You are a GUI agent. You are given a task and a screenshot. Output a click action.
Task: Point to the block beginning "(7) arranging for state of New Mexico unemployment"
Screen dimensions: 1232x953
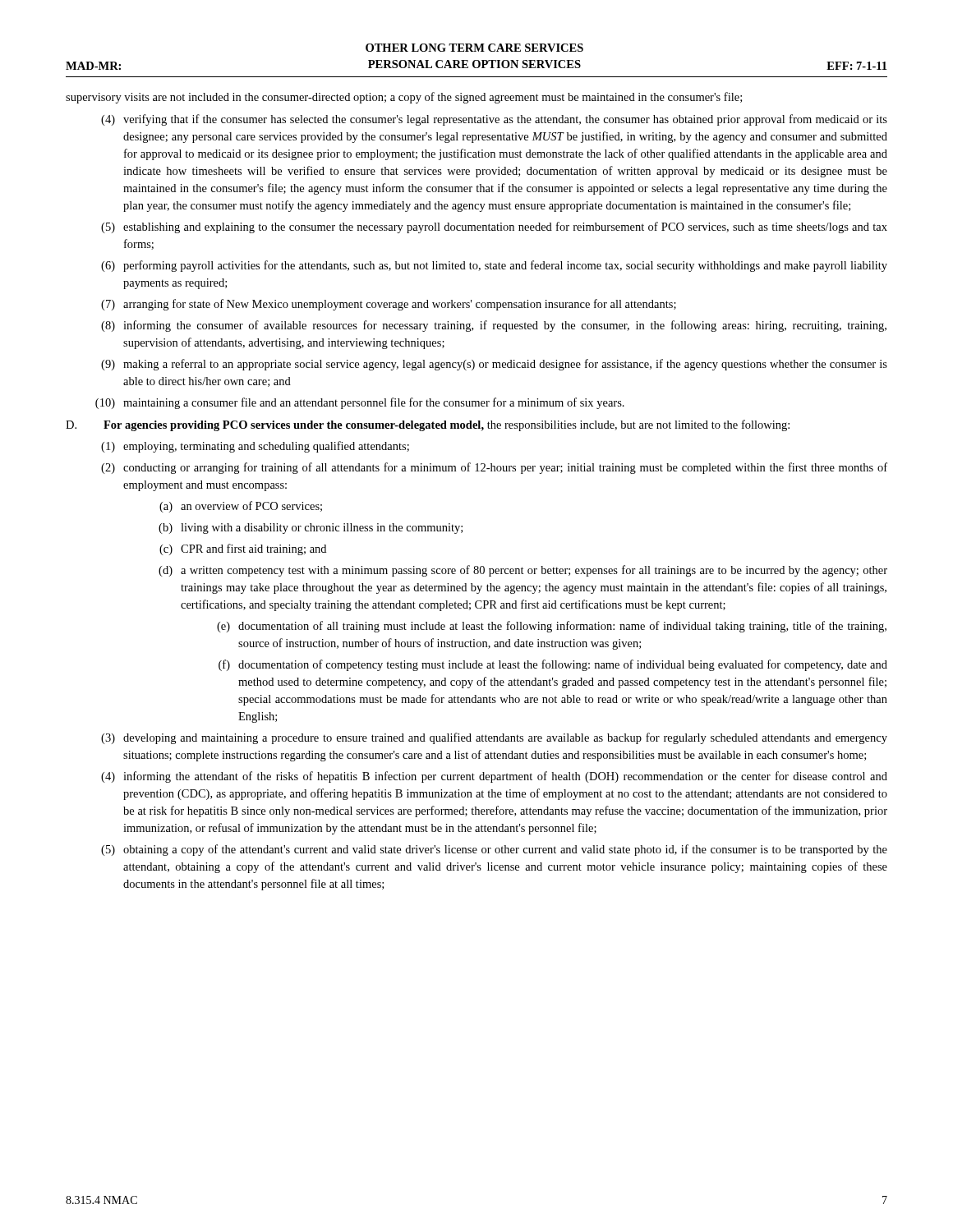click(x=476, y=304)
